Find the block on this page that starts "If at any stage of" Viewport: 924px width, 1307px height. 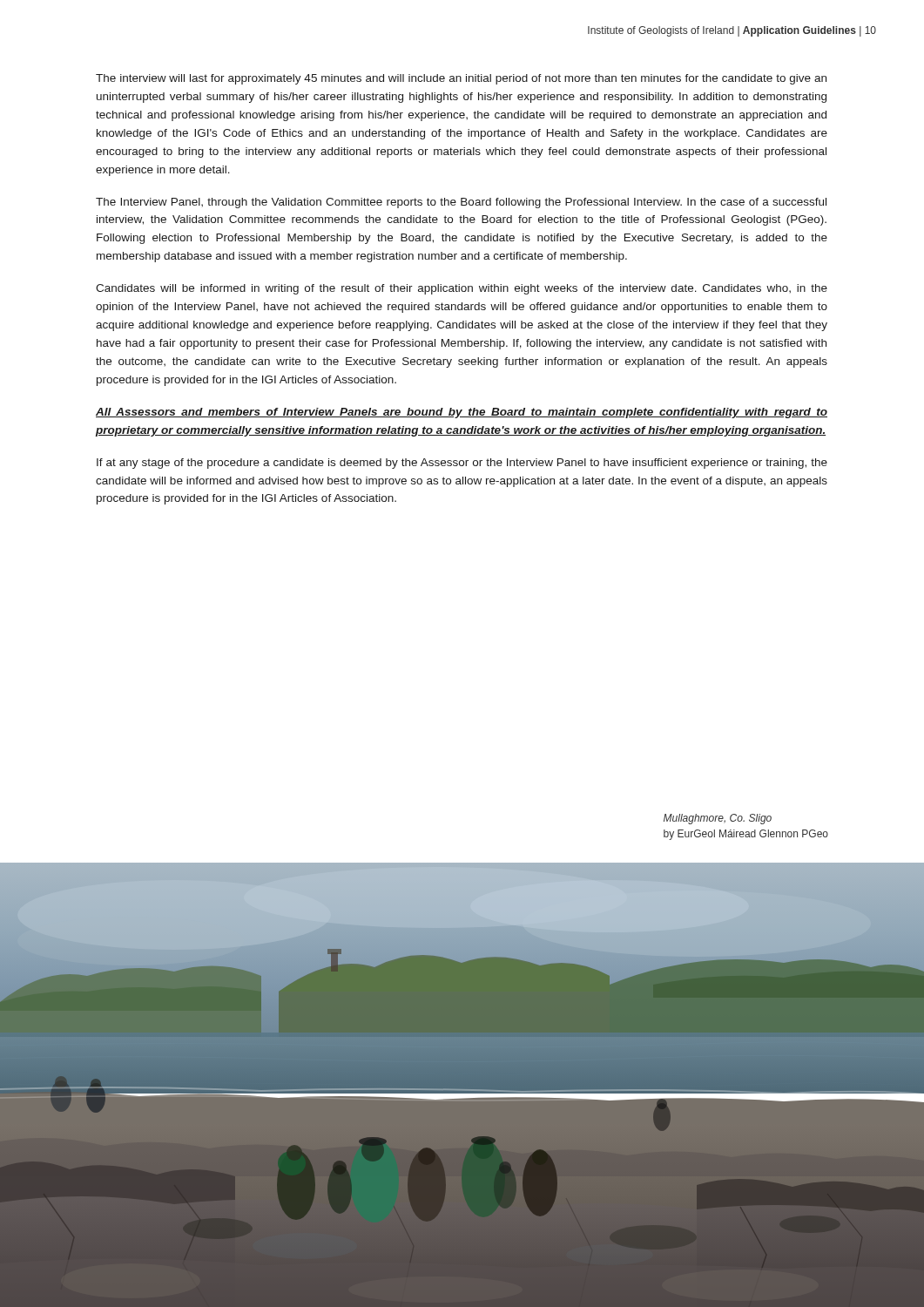click(x=462, y=480)
